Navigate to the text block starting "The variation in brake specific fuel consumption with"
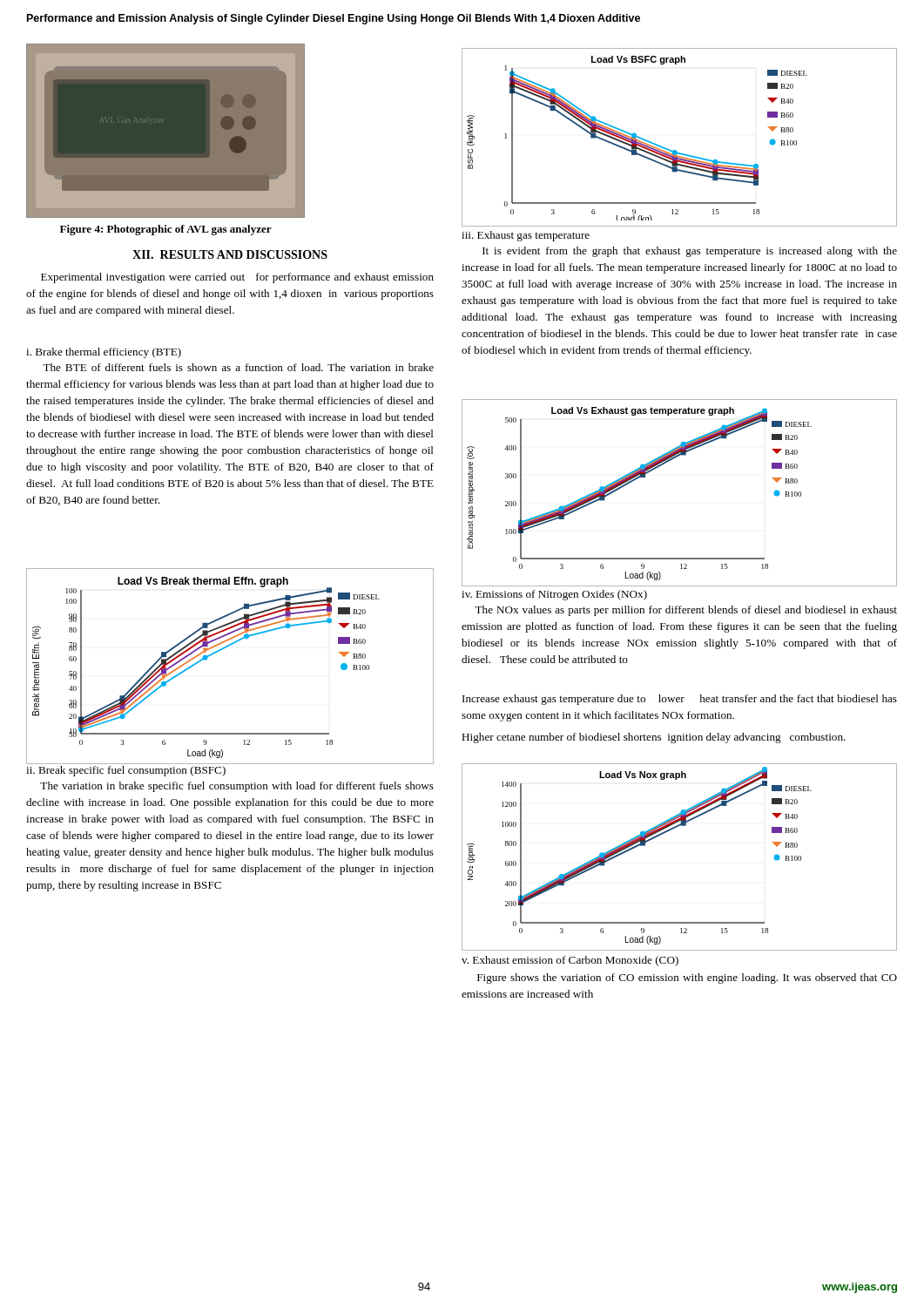The height and width of the screenshot is (1307, 924). click(230, 835)
